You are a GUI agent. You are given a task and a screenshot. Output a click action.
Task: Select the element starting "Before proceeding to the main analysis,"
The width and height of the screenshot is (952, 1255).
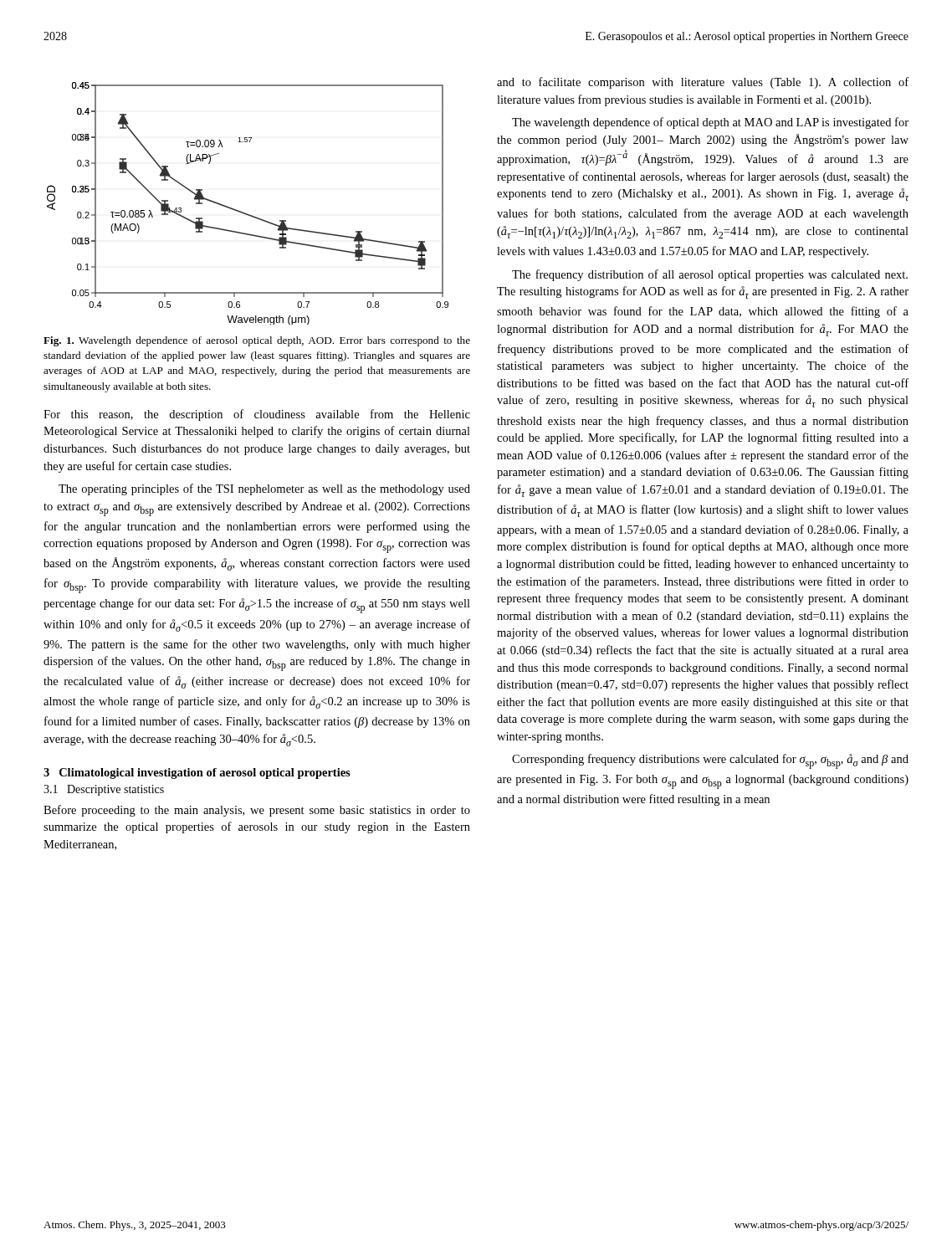(257, 827)
